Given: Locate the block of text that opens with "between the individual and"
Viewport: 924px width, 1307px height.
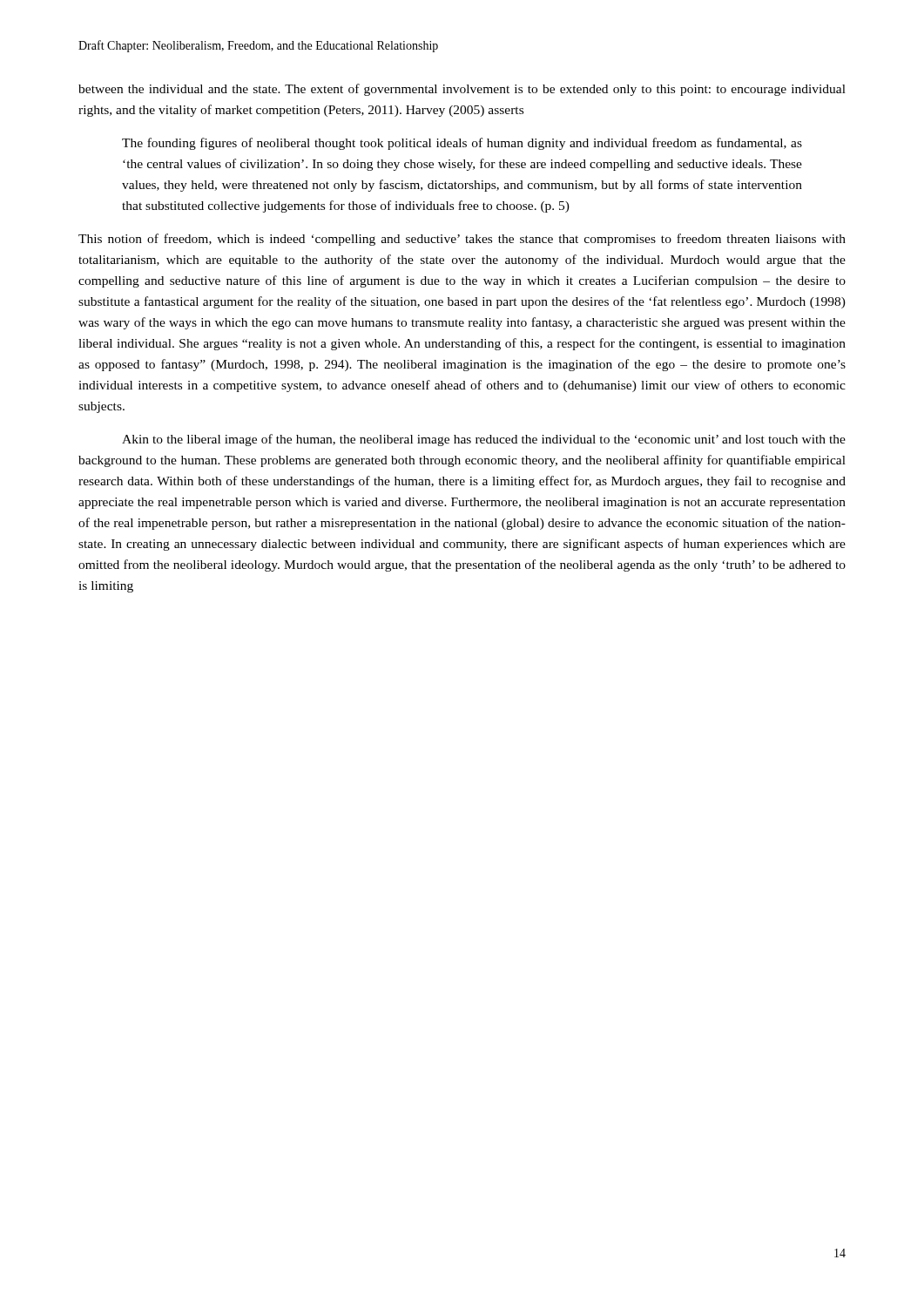Looking at the screenshot, I should (462, 99).
